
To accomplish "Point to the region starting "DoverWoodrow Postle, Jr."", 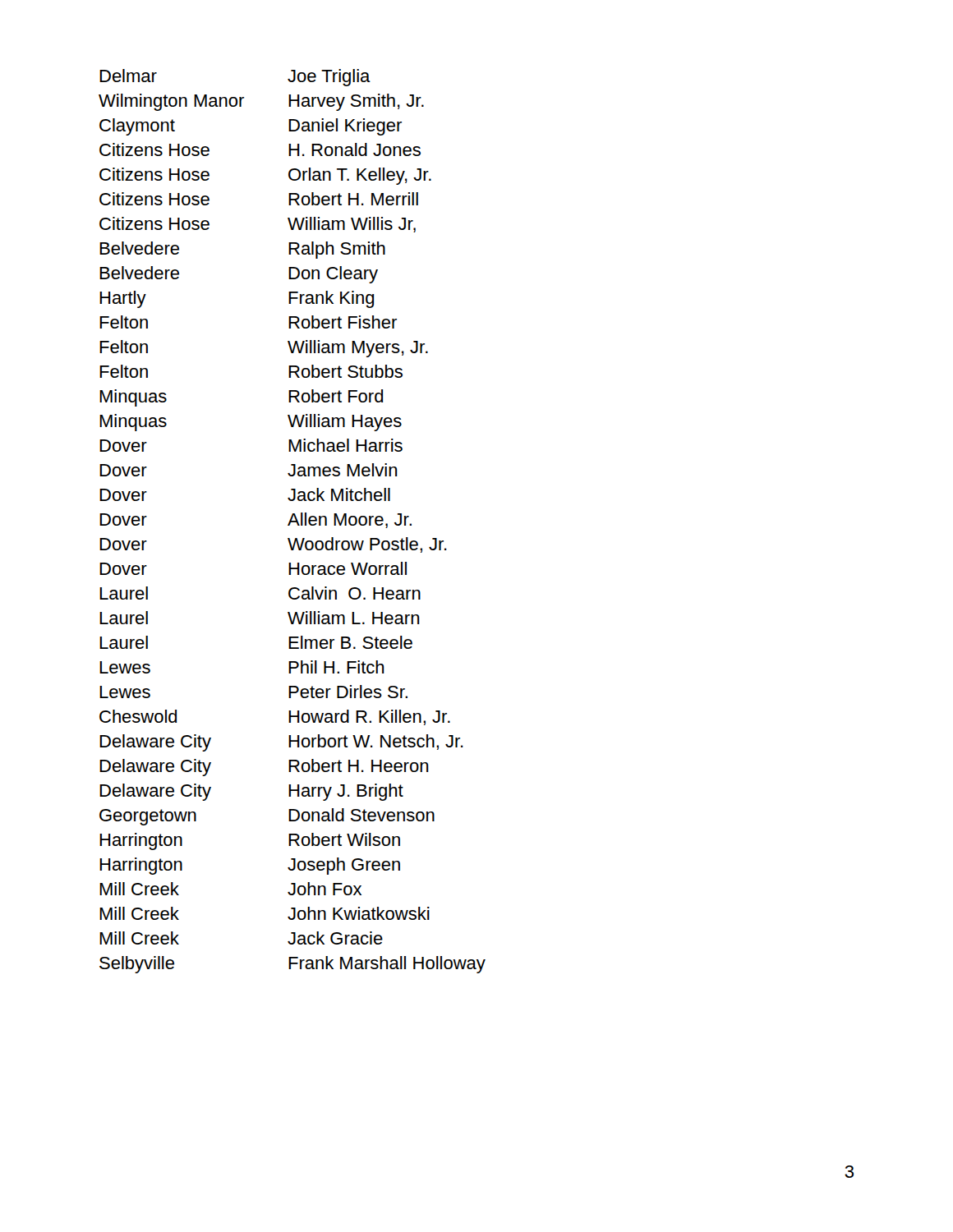I will (121, 545).
